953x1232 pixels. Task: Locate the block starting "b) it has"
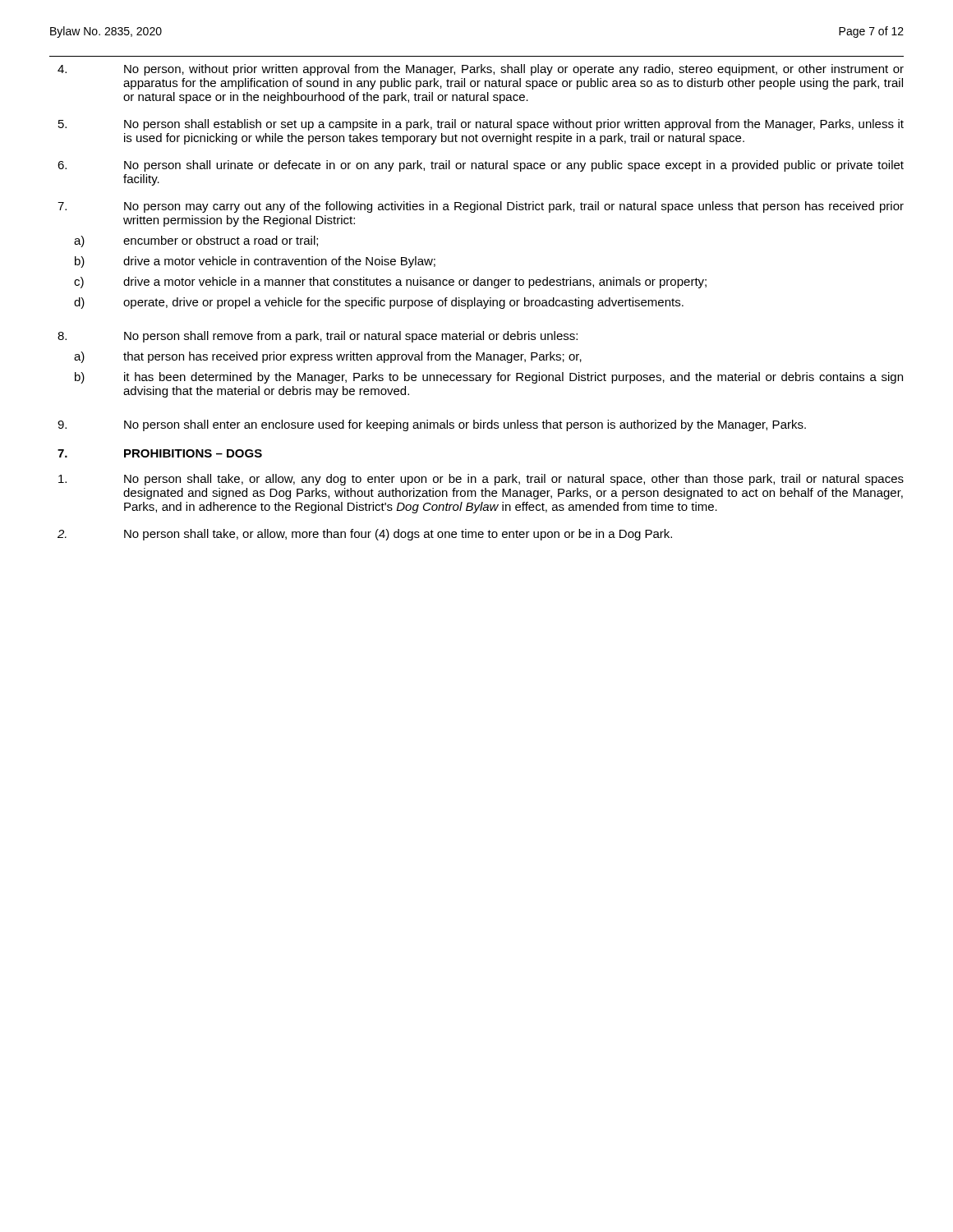click(476, 384)
